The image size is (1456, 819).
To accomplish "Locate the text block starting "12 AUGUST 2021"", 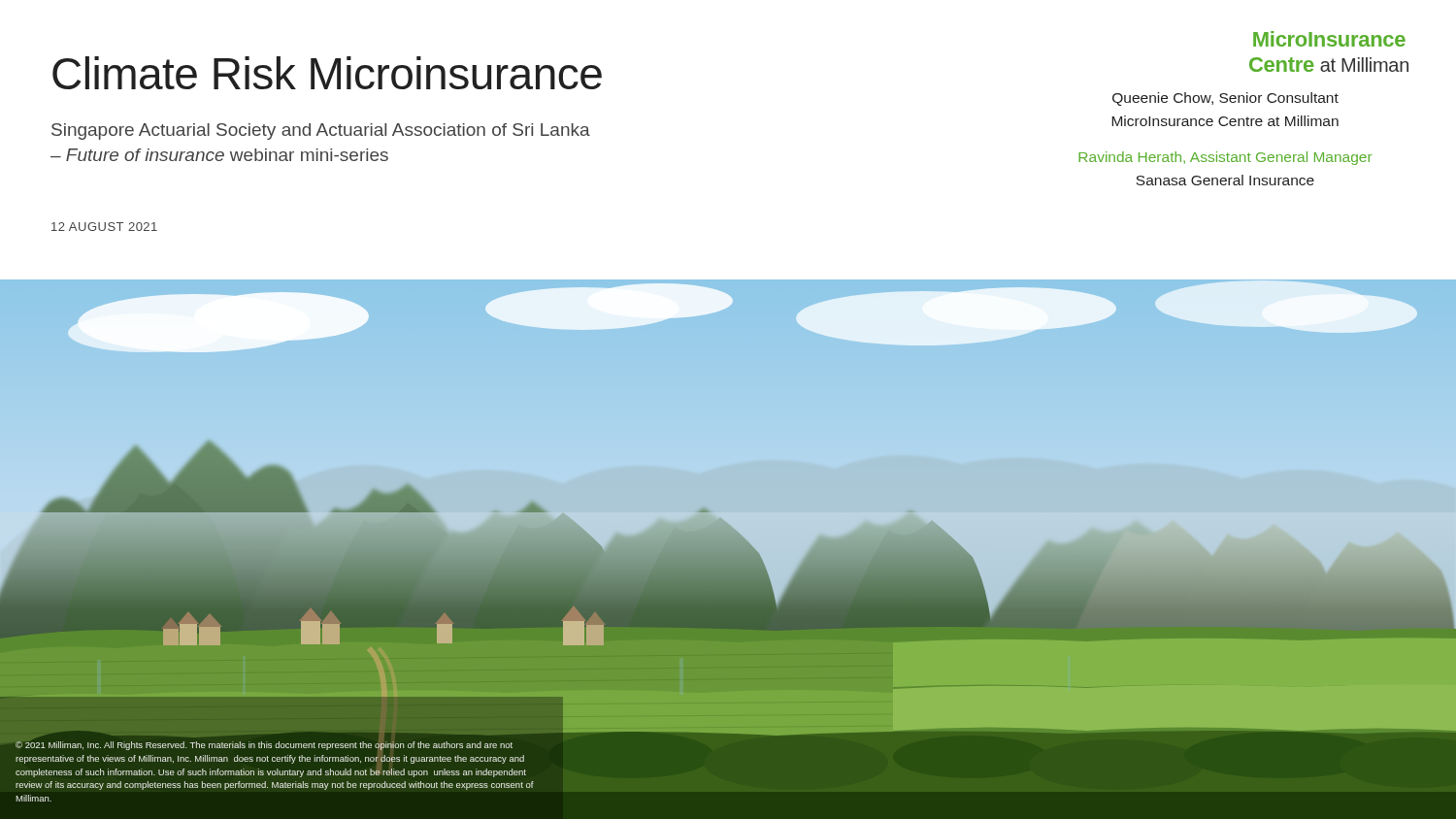I will [104, 227].
